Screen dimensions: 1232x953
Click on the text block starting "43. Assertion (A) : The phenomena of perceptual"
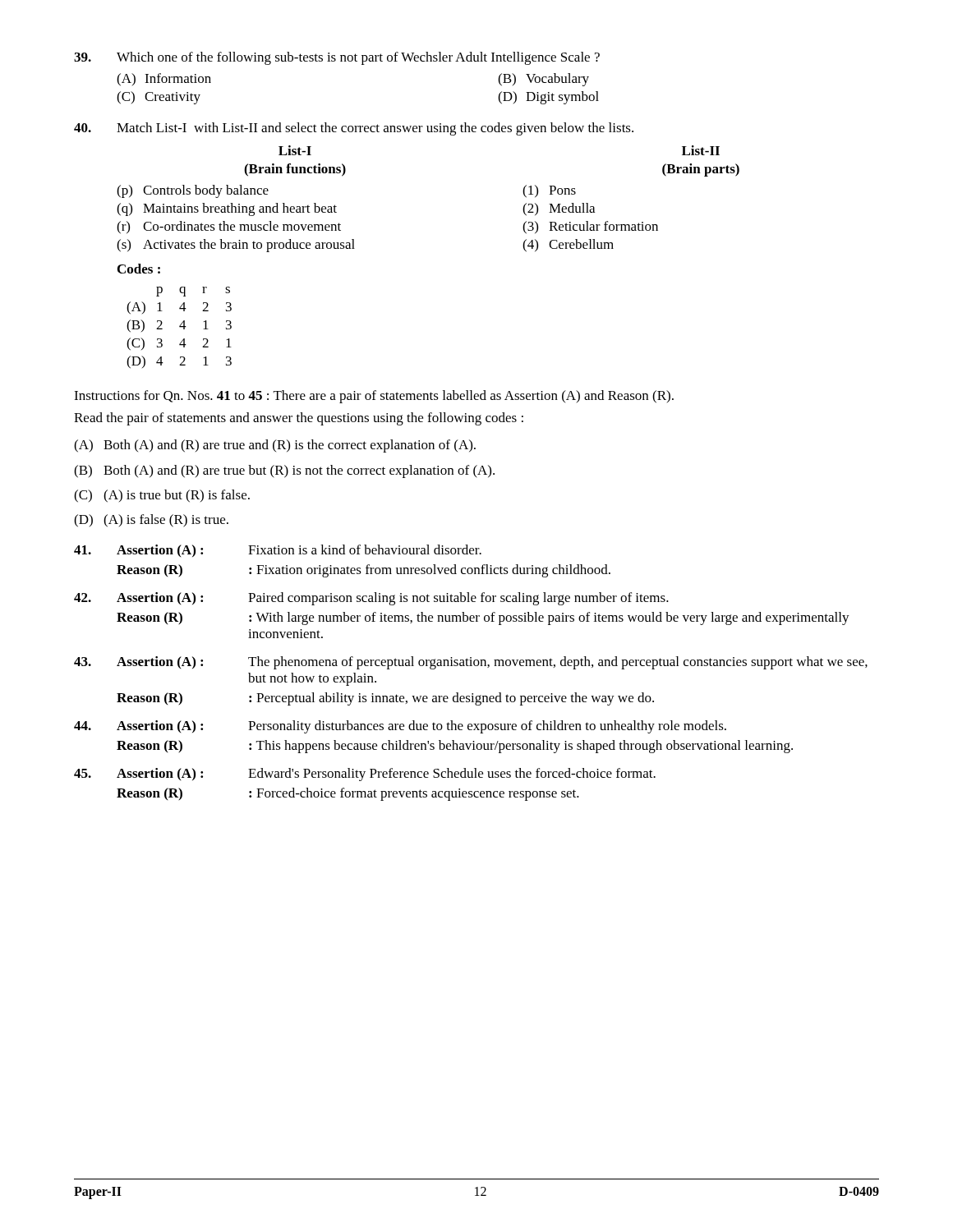[471, 663]
